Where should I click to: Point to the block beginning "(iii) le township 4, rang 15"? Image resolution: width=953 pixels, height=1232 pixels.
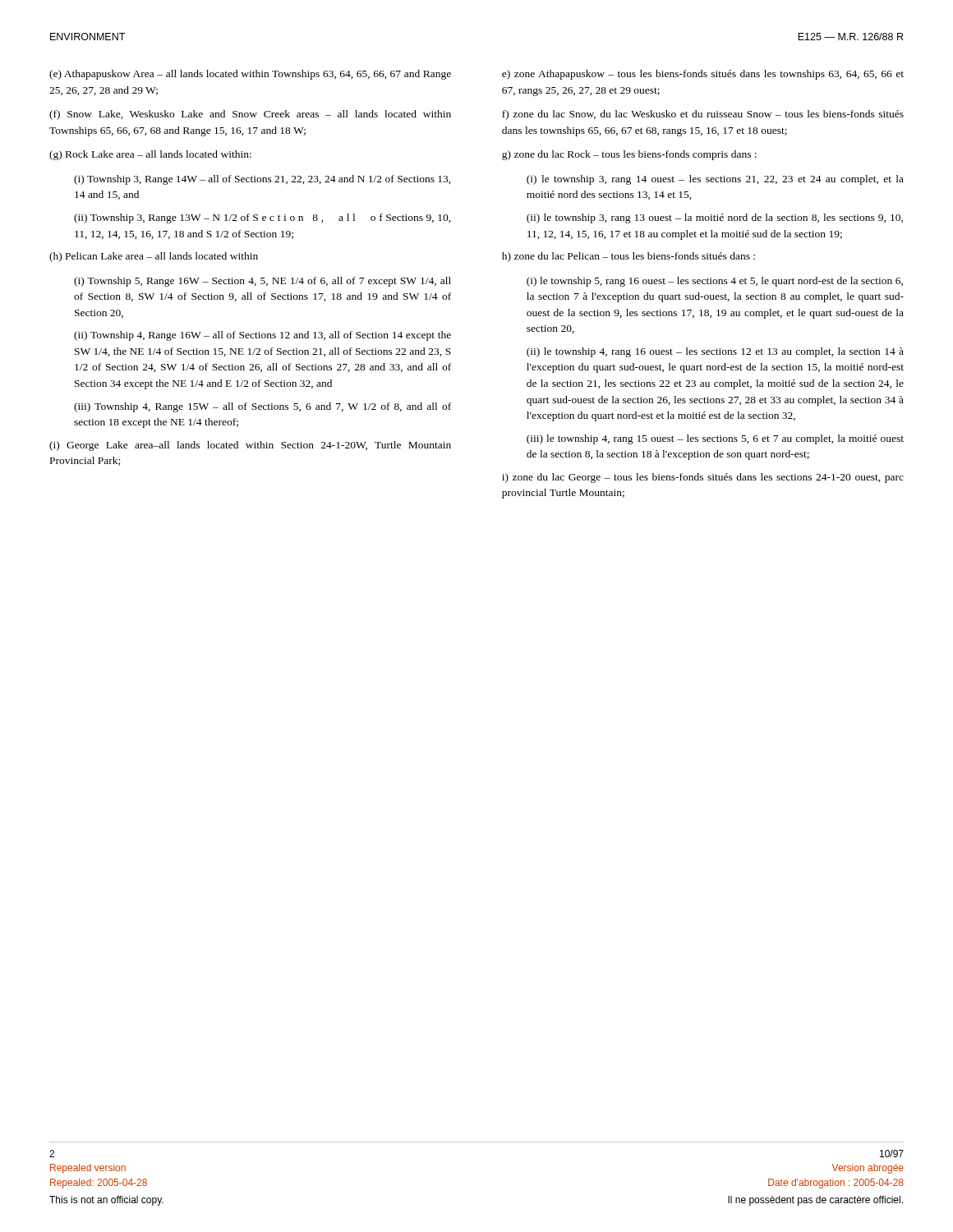pos(715,446)
